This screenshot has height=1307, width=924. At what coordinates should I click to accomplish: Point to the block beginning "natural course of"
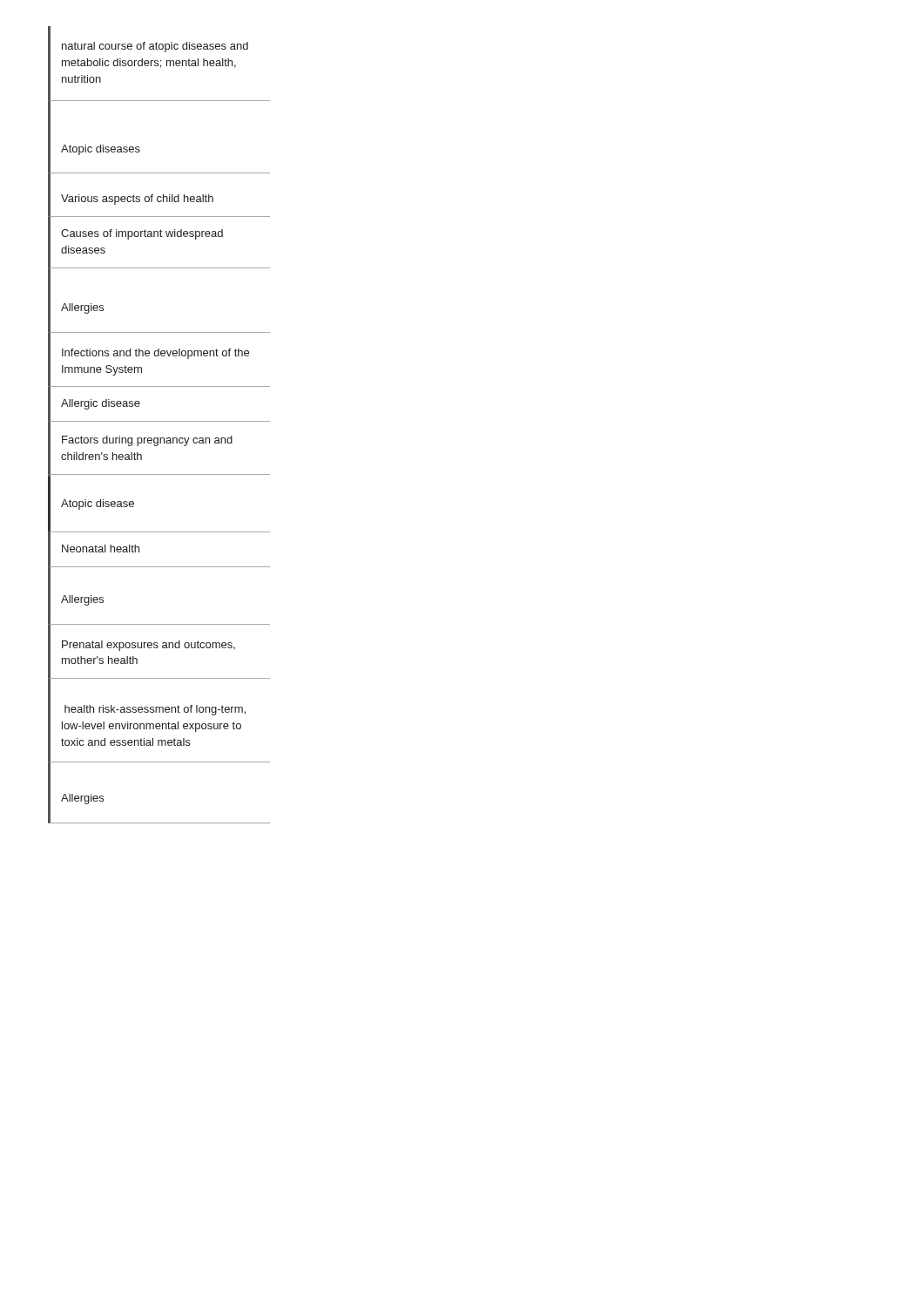155,62
